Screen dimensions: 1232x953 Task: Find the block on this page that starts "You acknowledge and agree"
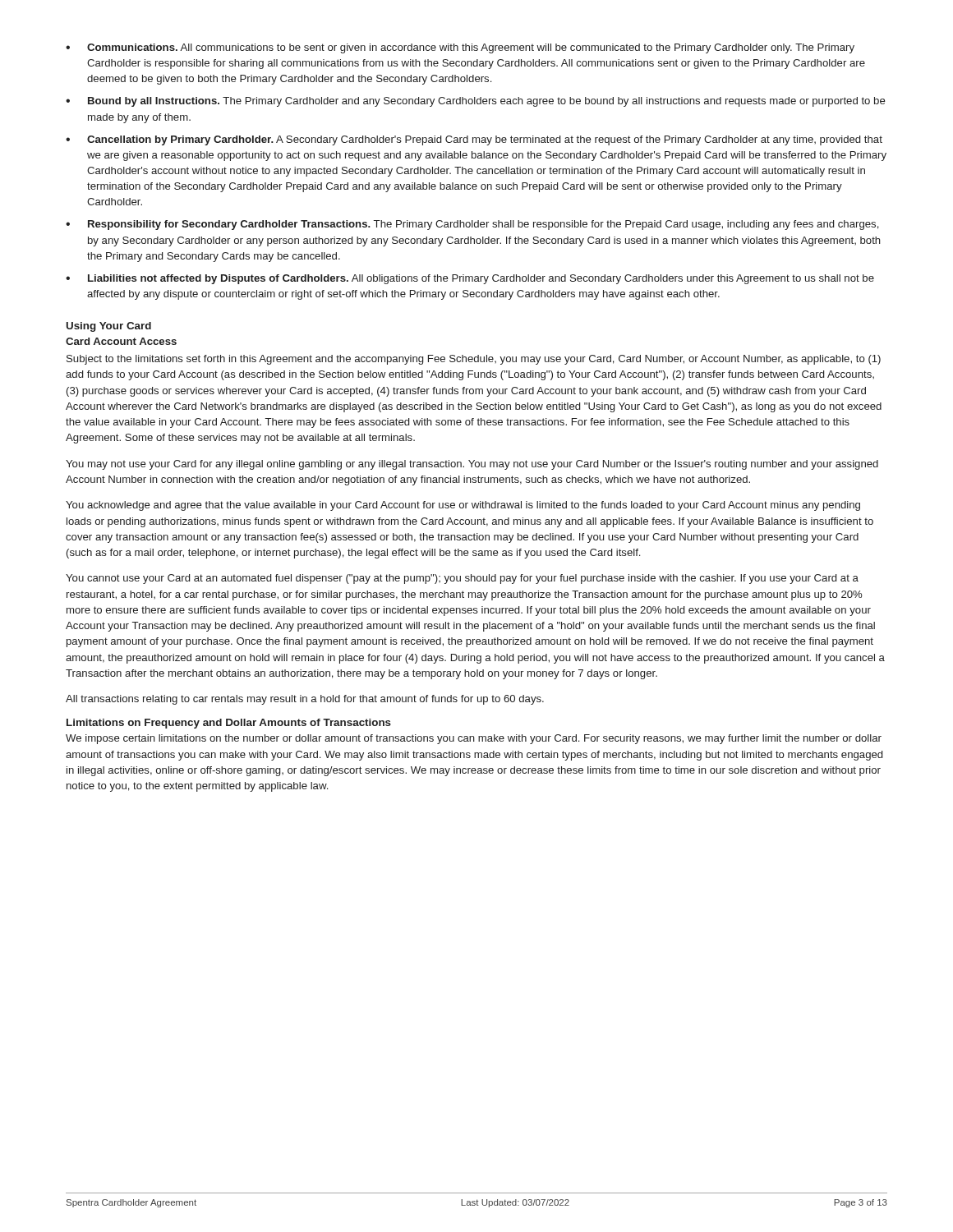[x=470, y=529]
